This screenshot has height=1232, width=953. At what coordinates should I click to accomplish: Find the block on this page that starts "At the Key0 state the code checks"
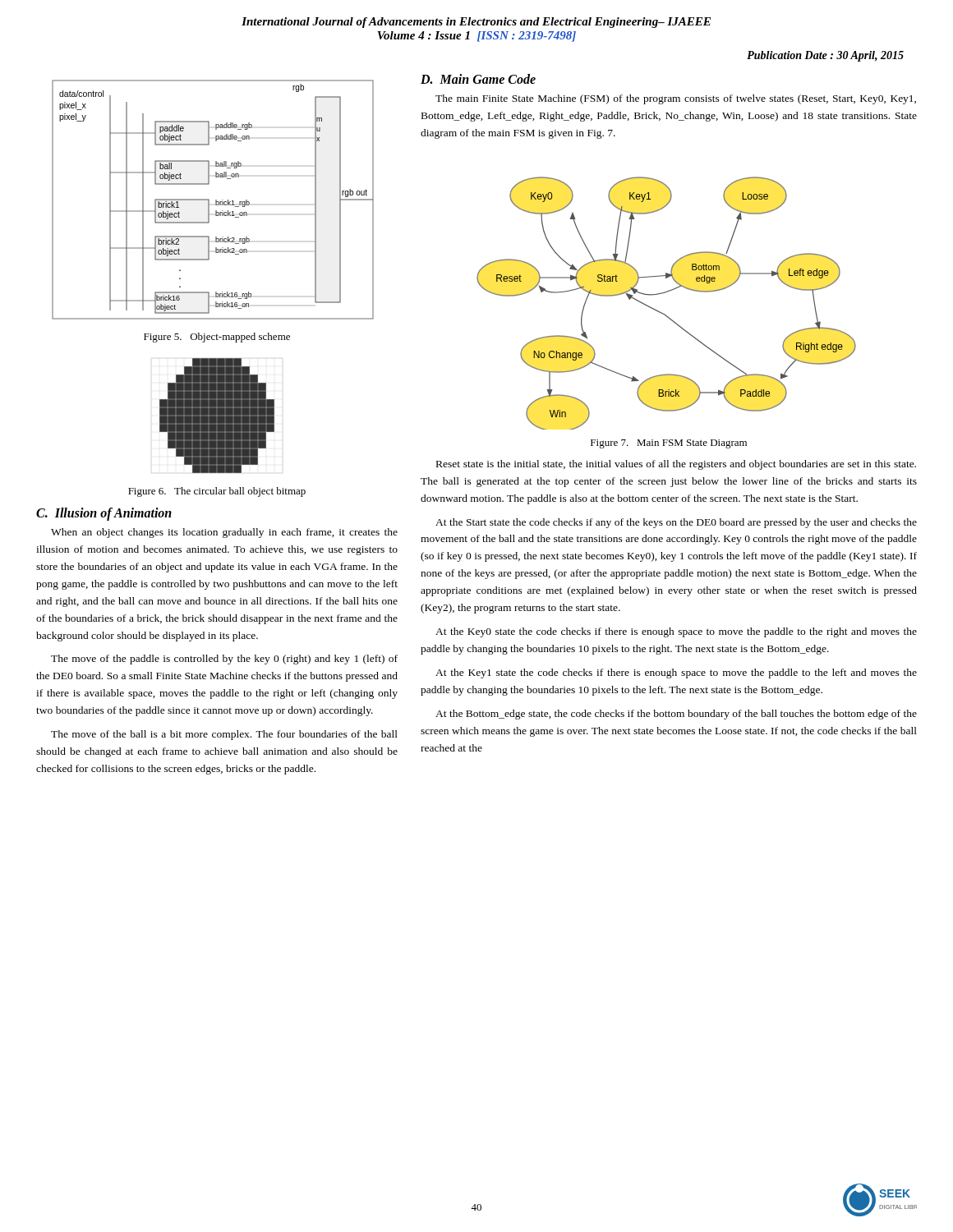tap(669, 640)
